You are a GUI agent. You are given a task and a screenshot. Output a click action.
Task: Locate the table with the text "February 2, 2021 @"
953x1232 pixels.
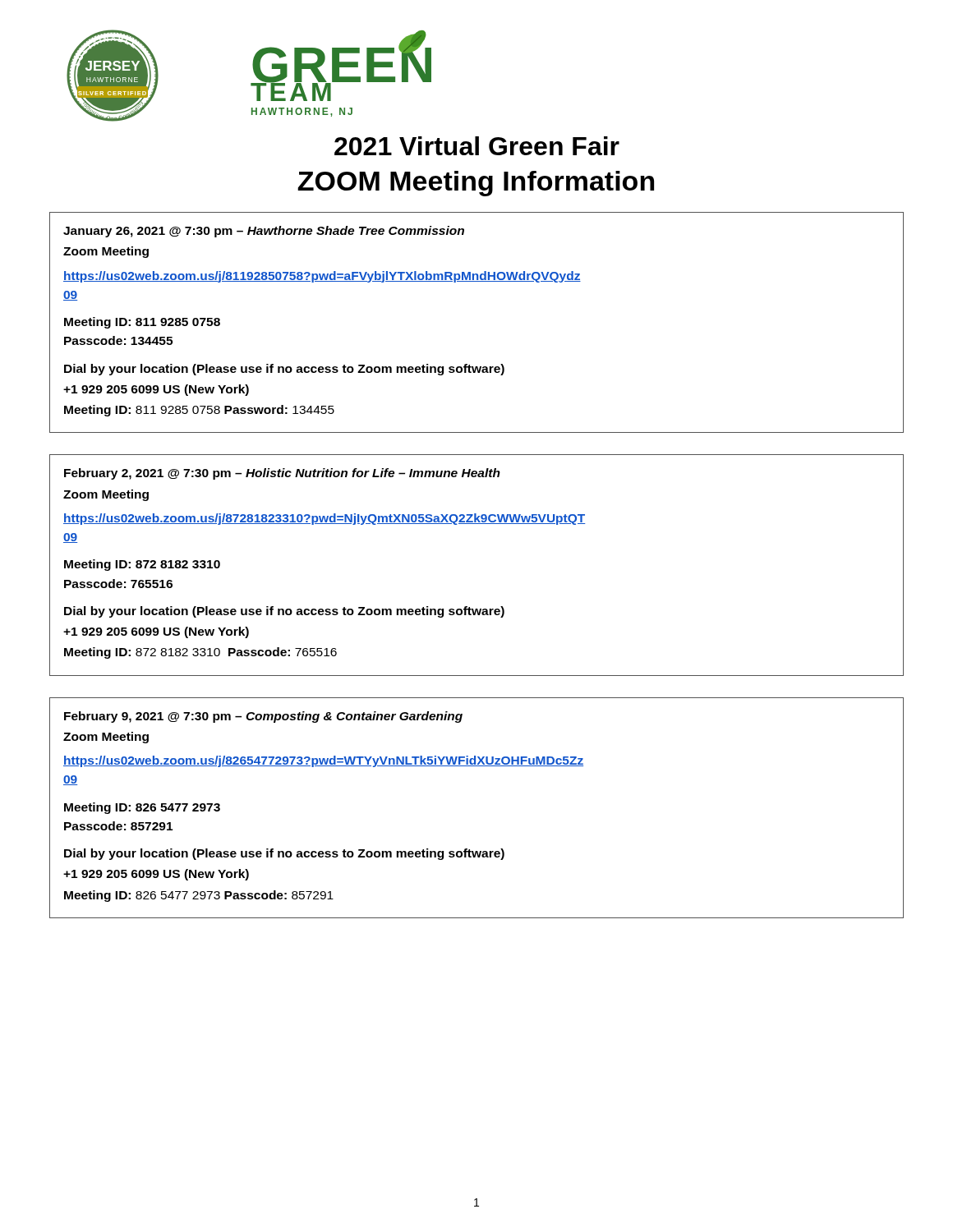[x=476, y=565]
